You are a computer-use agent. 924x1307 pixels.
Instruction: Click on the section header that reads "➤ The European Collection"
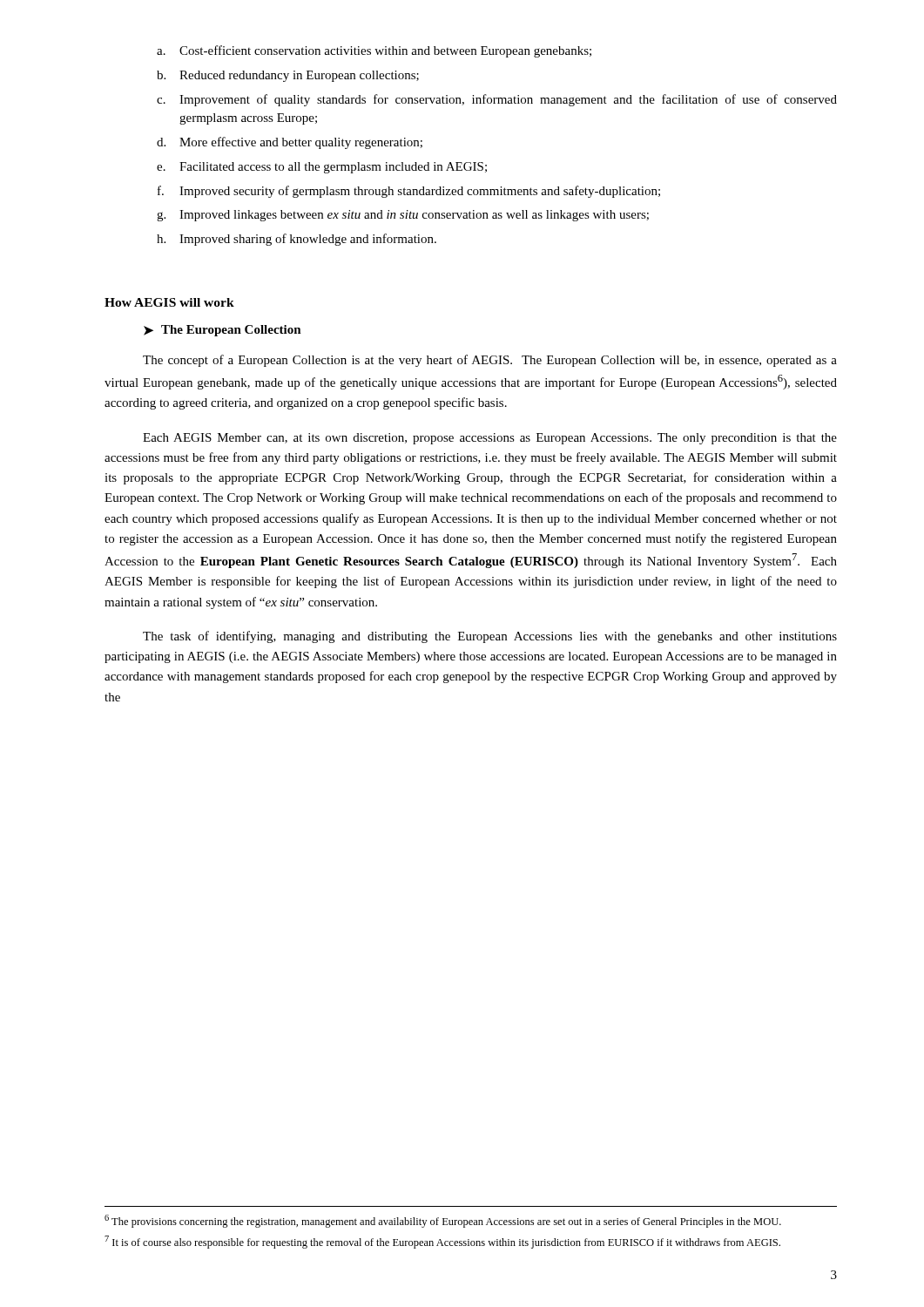coord(222,330)
